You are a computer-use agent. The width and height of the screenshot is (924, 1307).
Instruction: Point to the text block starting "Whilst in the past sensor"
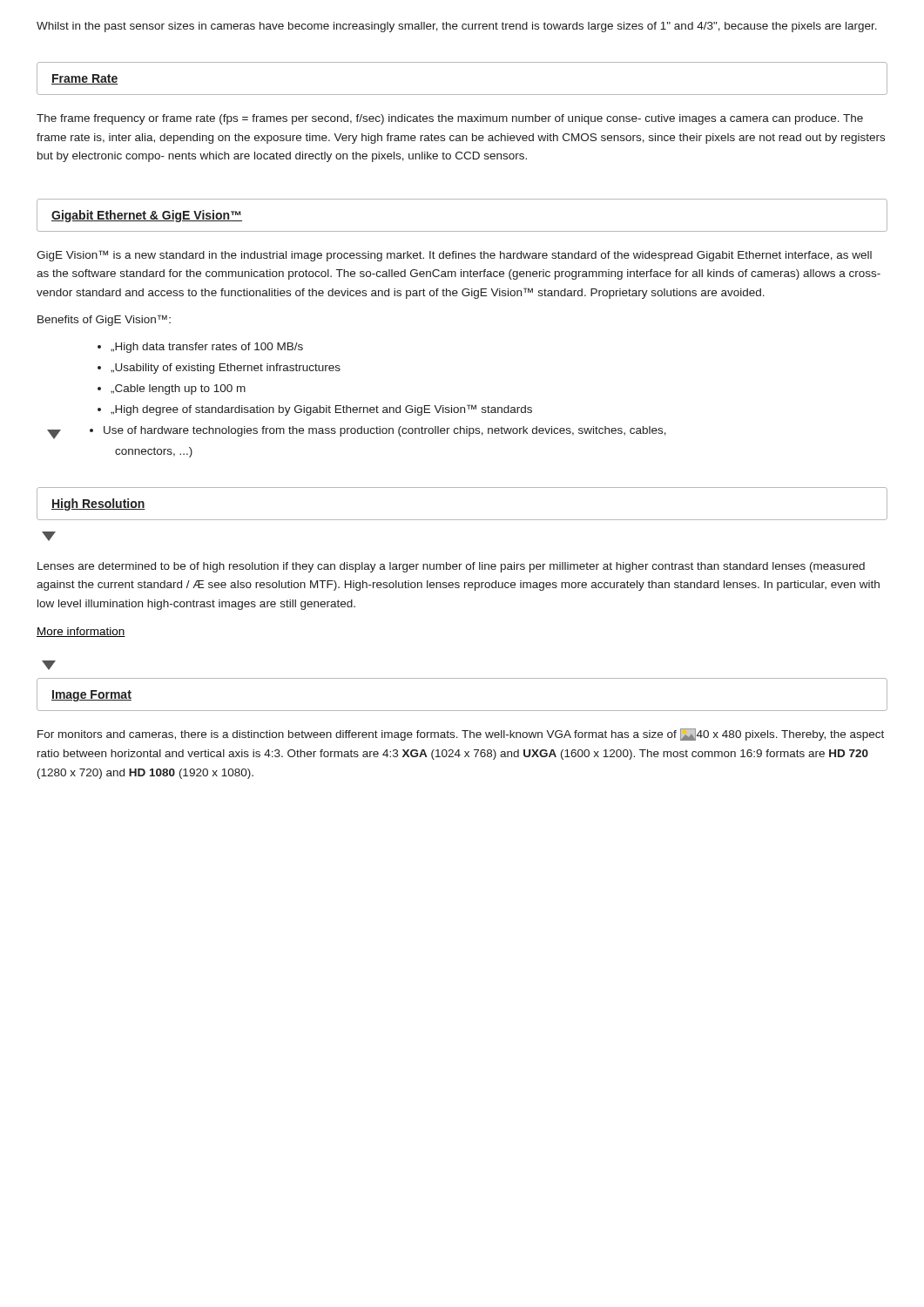[457, 26]
